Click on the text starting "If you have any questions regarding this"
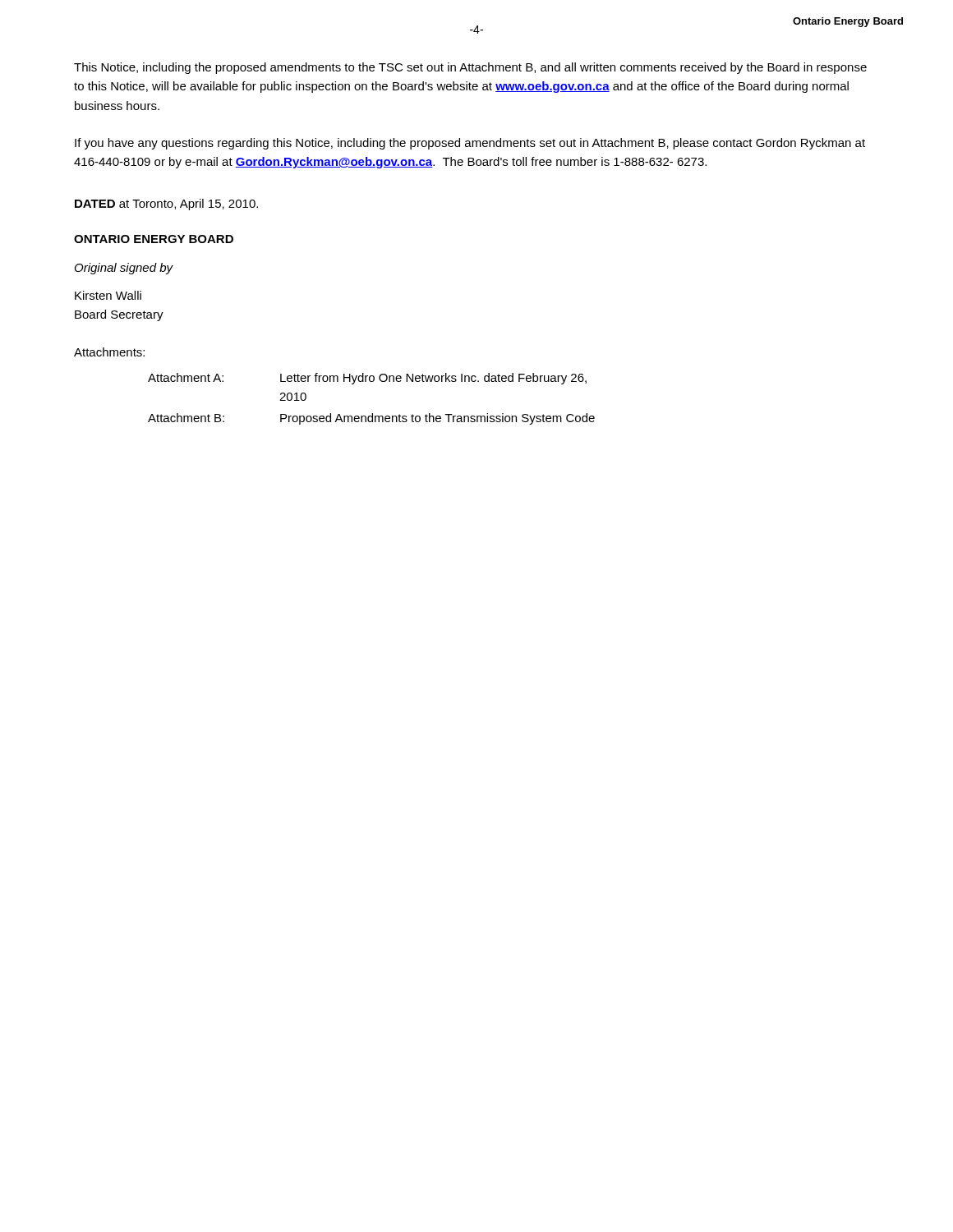953x1232 pixels. [x=470, y=152]
